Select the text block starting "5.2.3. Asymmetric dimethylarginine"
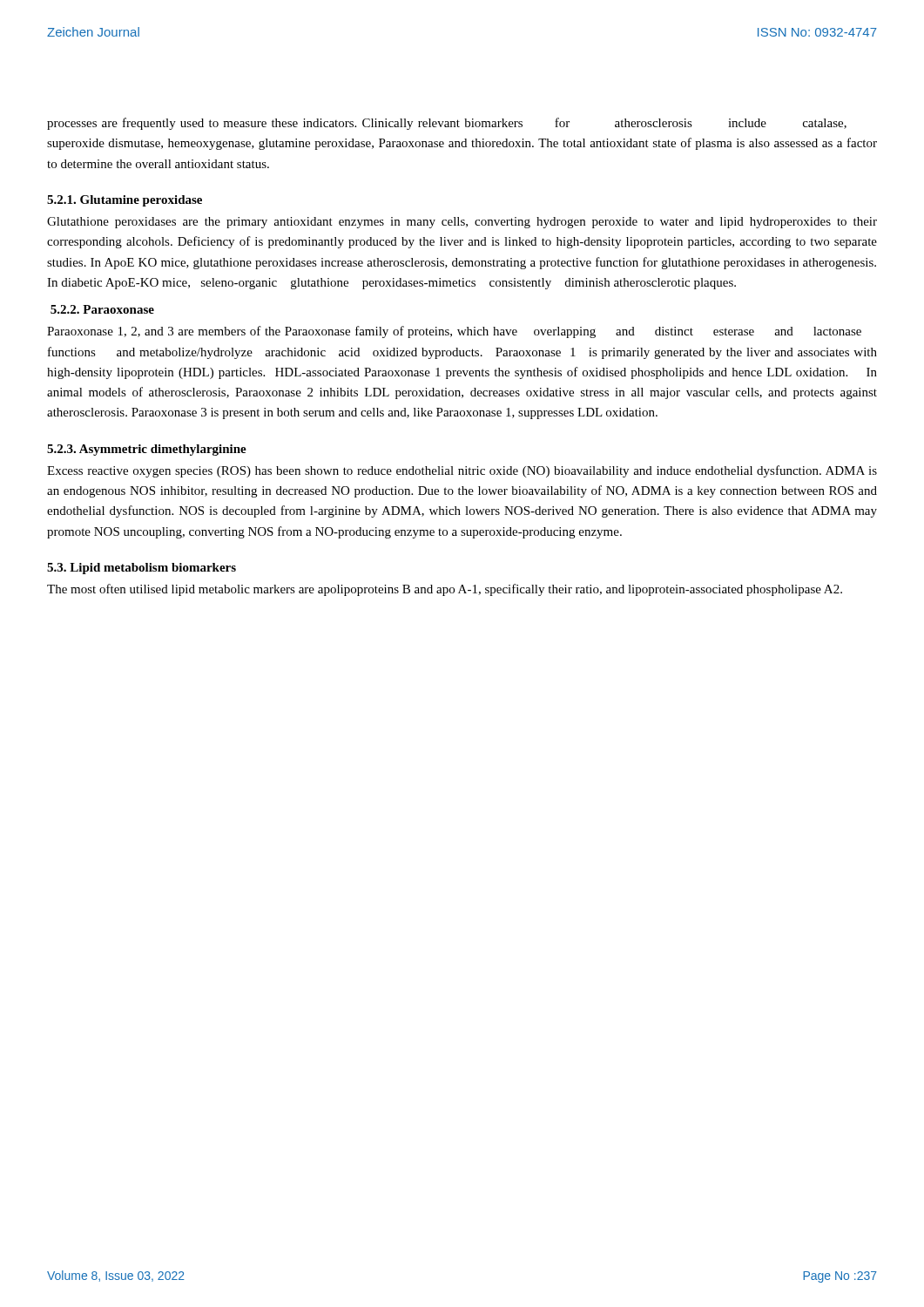This screenshot has width=924, height=1307. point(147,448)
